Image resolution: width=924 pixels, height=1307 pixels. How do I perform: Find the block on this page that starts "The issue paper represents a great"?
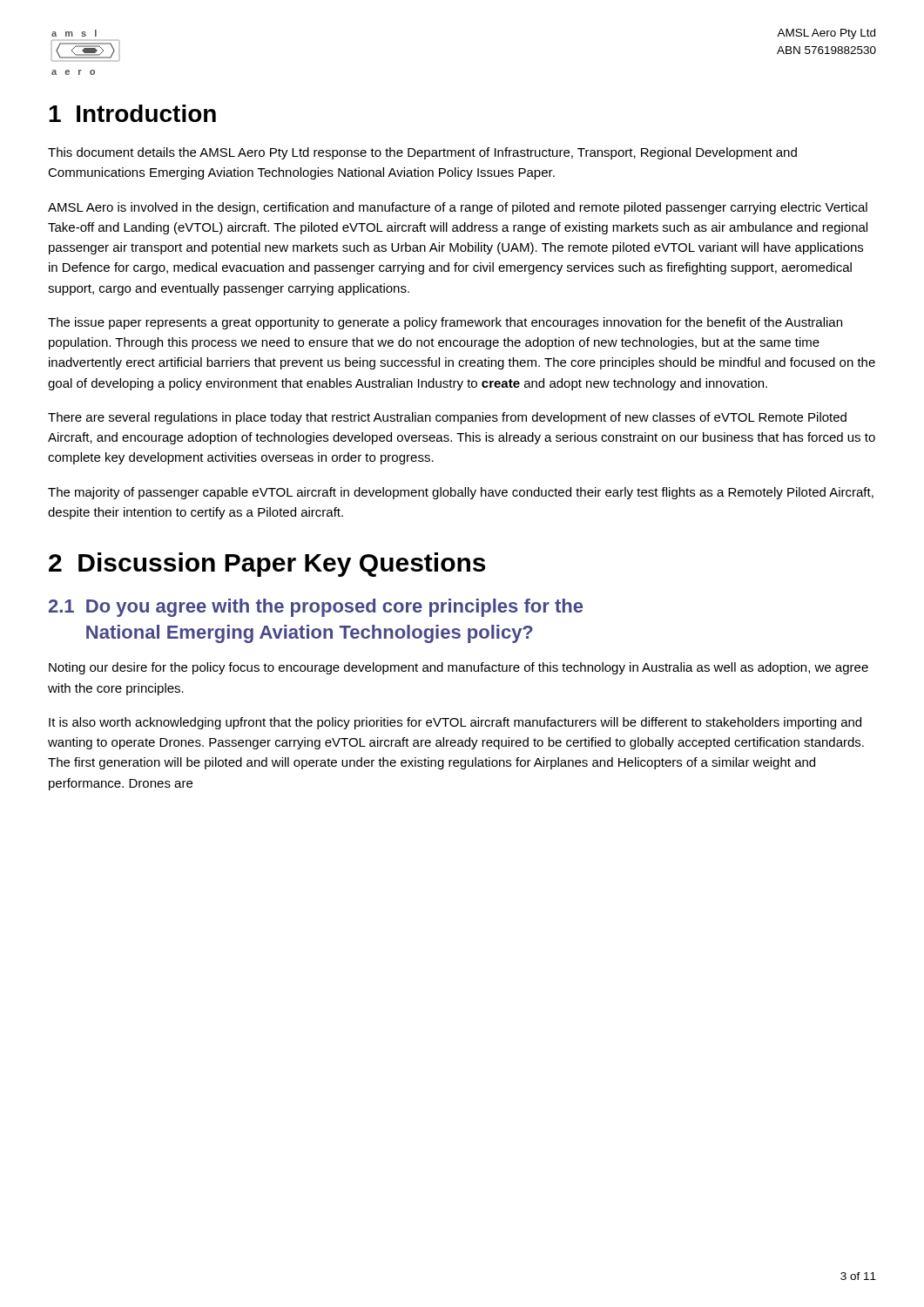[462, 352]
